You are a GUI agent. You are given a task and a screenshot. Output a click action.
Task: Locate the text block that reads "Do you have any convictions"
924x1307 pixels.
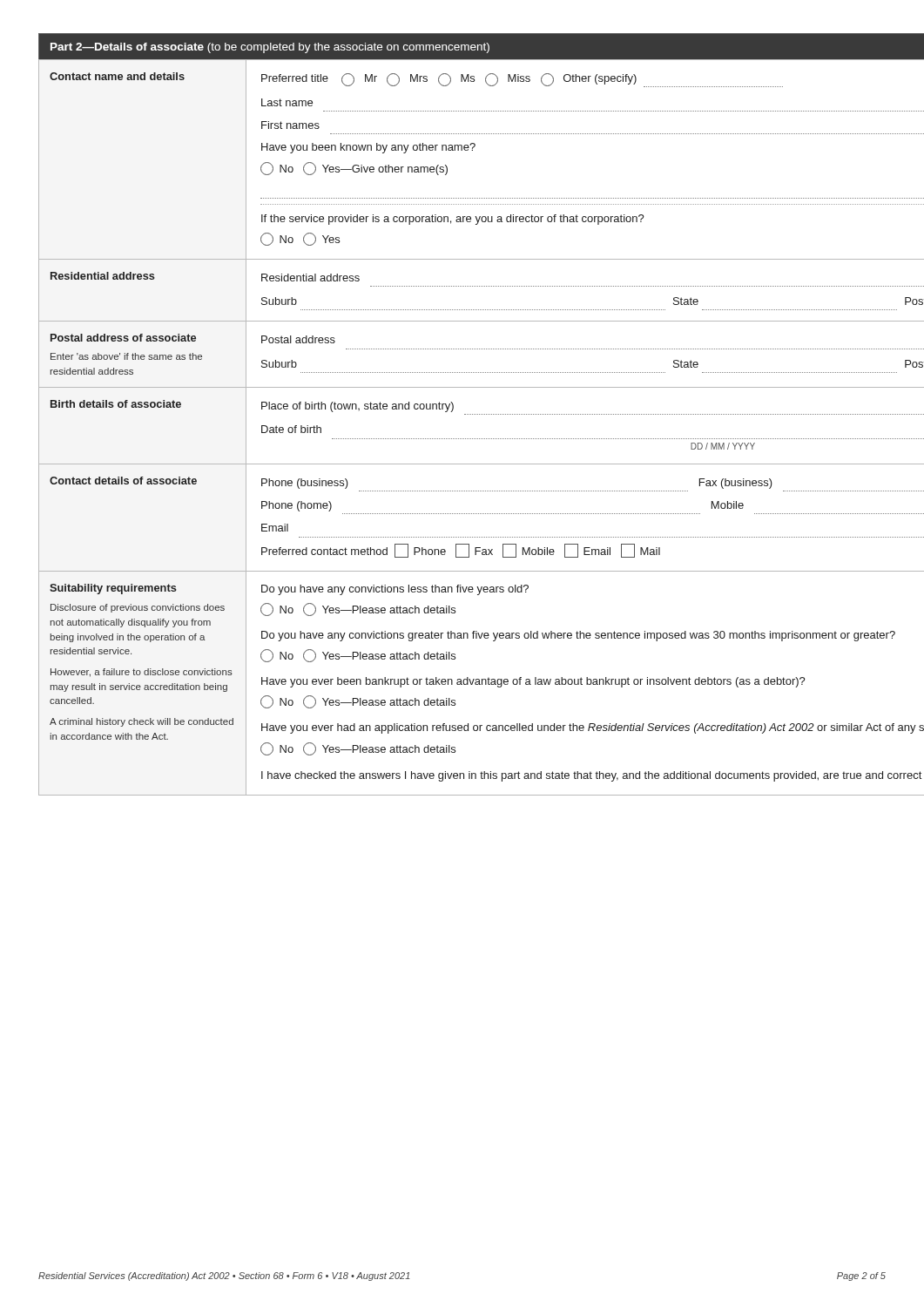tap(592, 682)
